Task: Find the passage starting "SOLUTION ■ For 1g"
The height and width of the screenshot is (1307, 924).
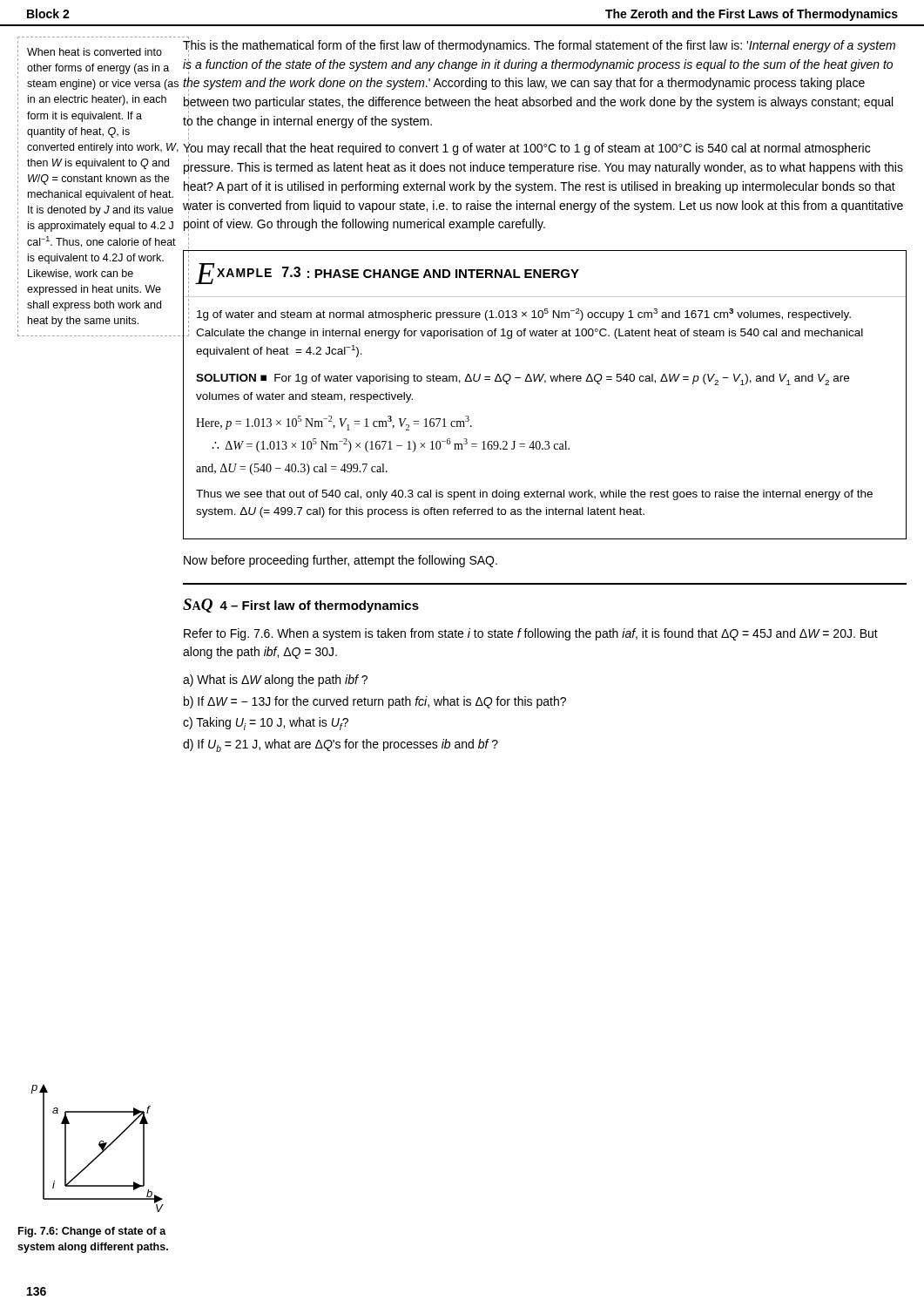Action: coord(545,387)
